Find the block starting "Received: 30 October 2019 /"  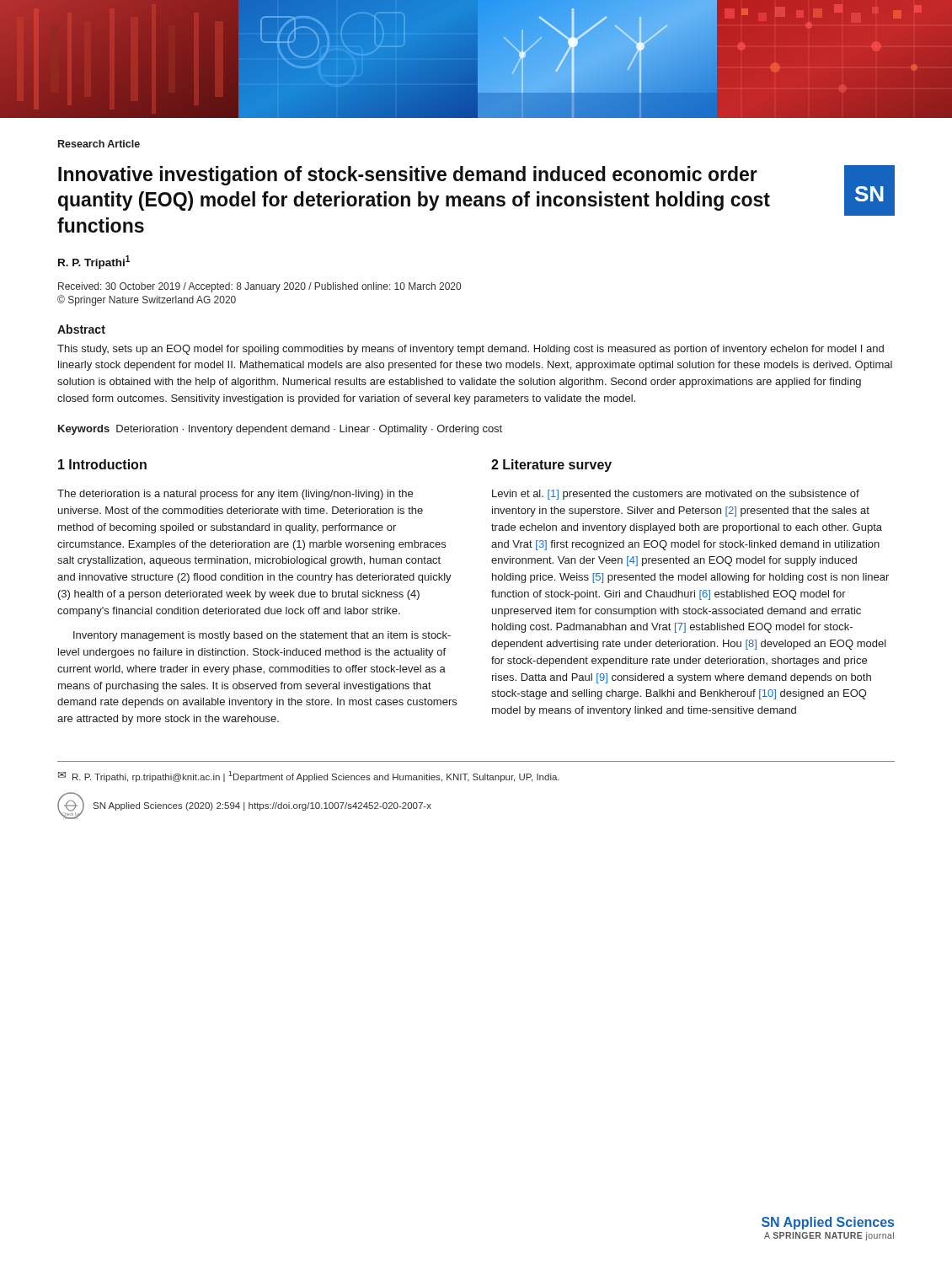tap(259, 286)
